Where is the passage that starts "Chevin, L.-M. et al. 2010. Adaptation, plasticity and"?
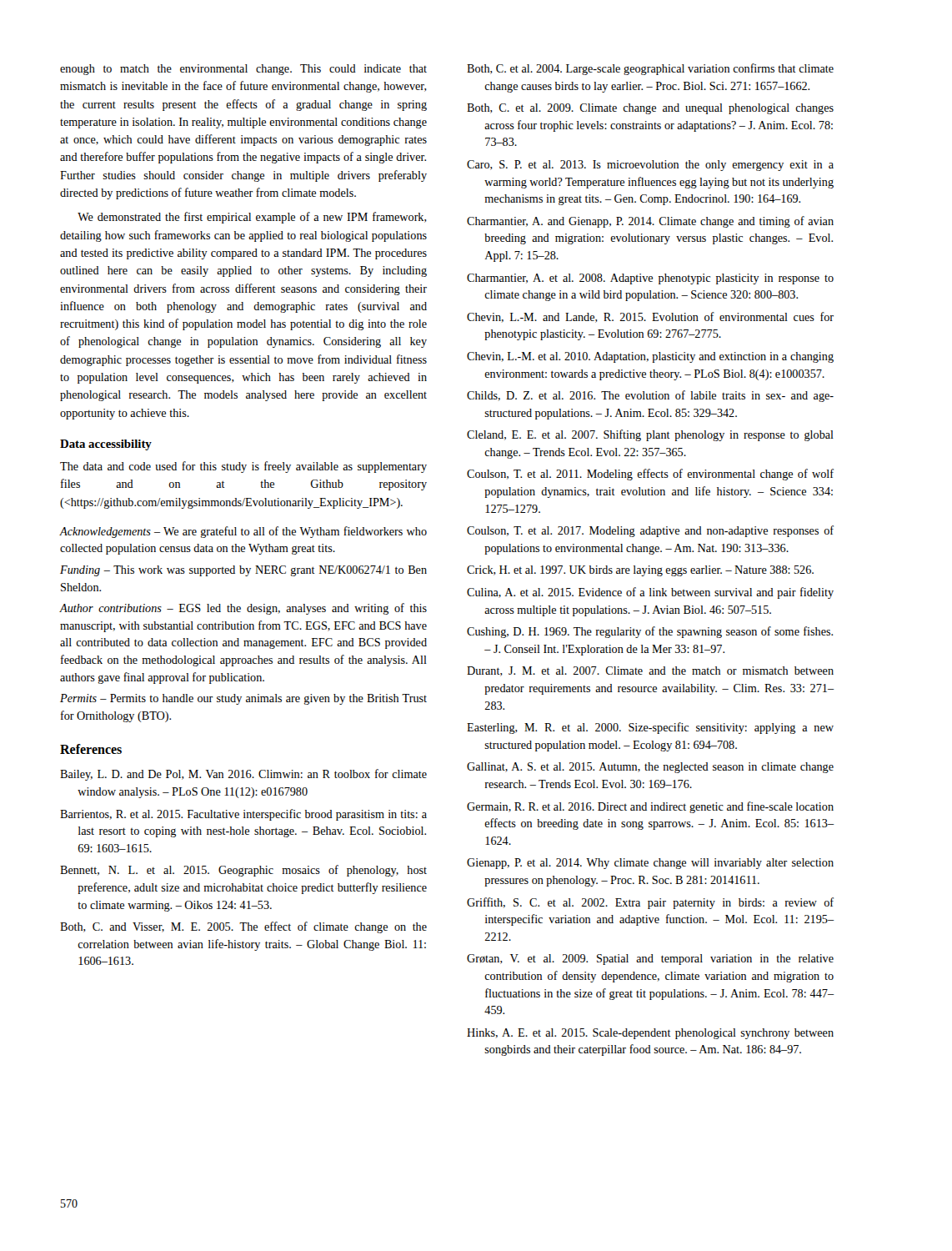Screen dimensions: 1251x952 pyautogui.click(x=650, y=365)
